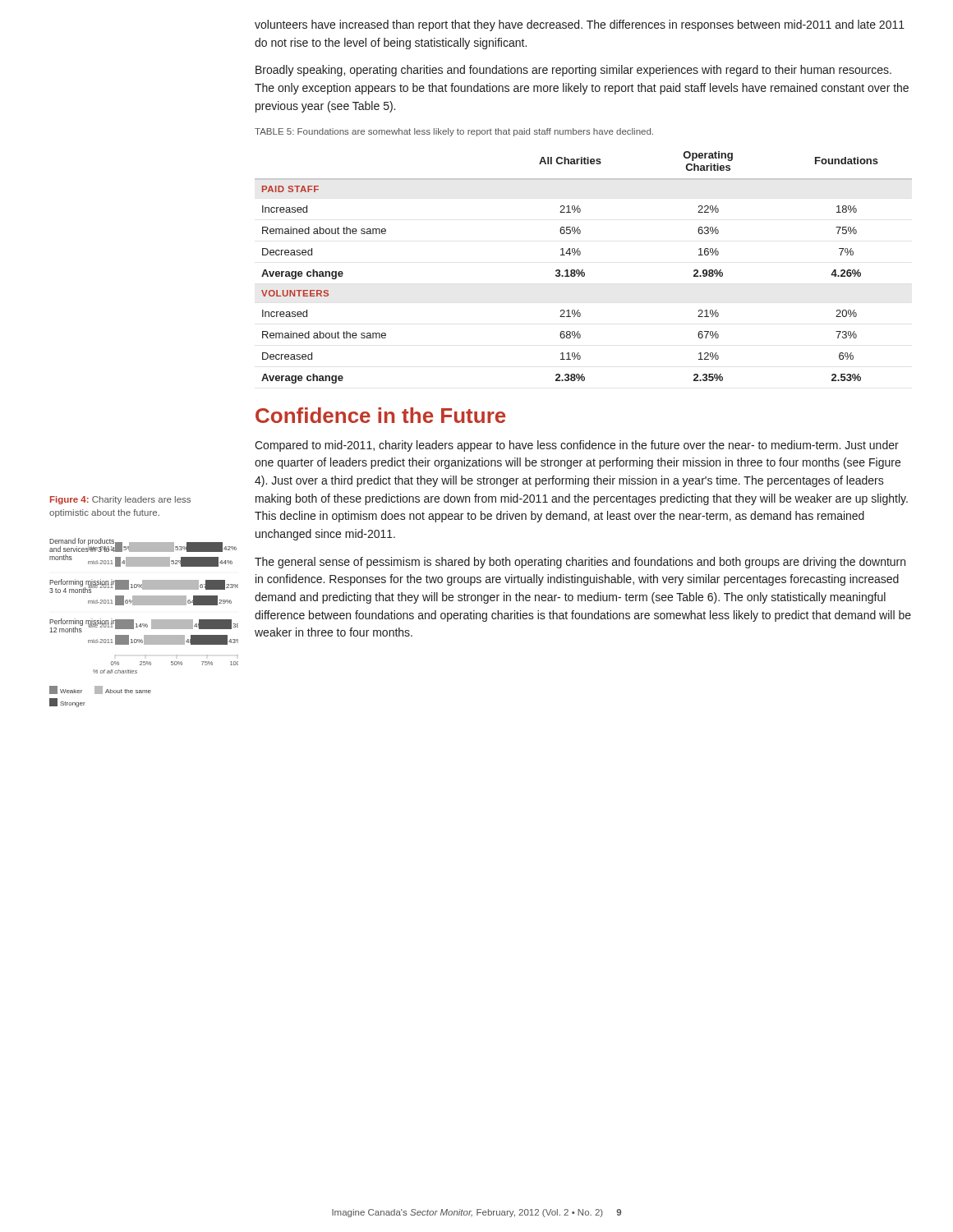This screenshot has width=953, height=1232.
Task: Click the caption that begins "TABLE 5: Foundations are"
Action: 454,132
